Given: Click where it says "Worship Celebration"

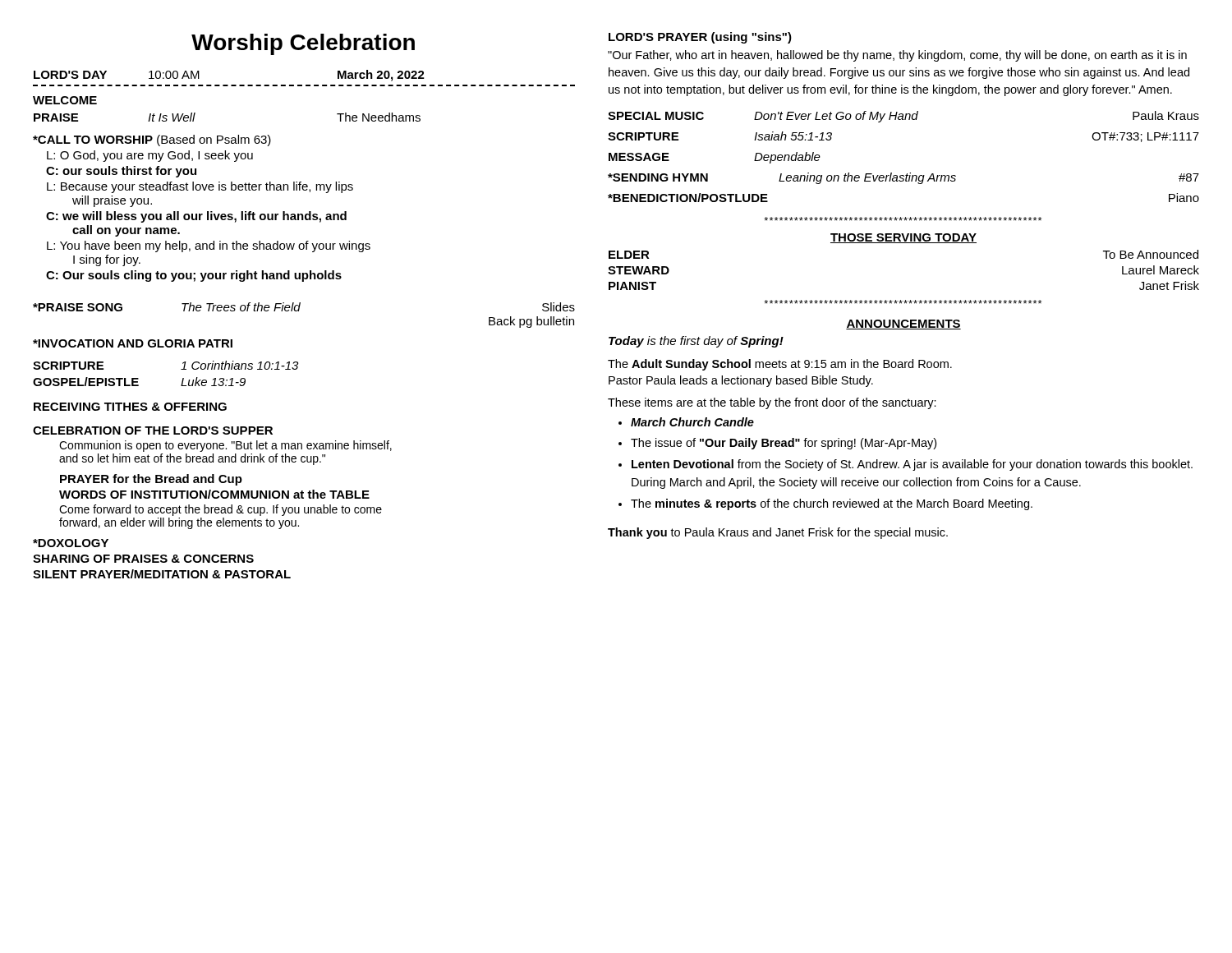Looking at the screenshot, I should click(304, 42).
